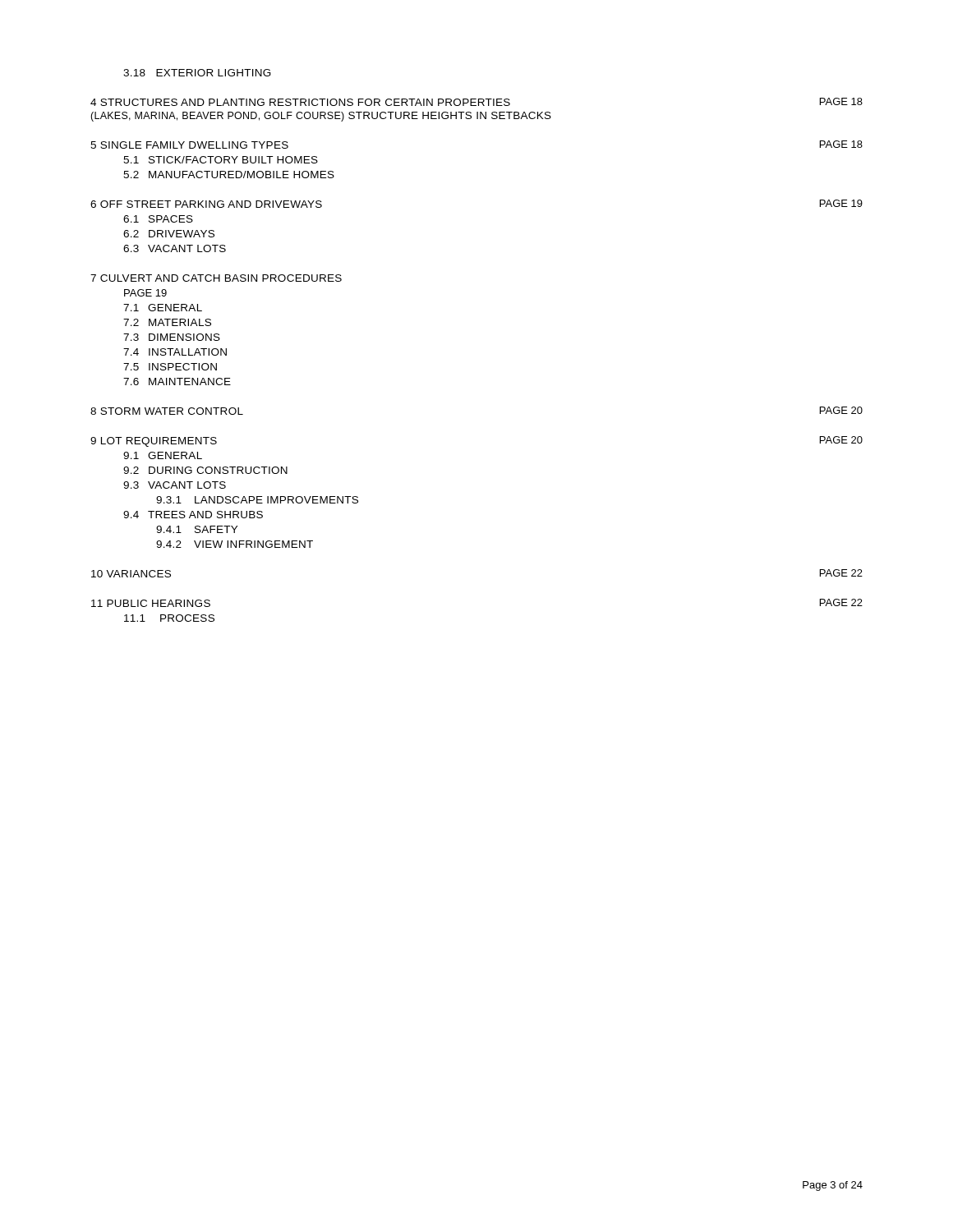Select the list item that reads "11 PUBLIC HEARINGS 11.1PROCESS PAGE 22"
953x1232 pixels.
click(155, 603)
